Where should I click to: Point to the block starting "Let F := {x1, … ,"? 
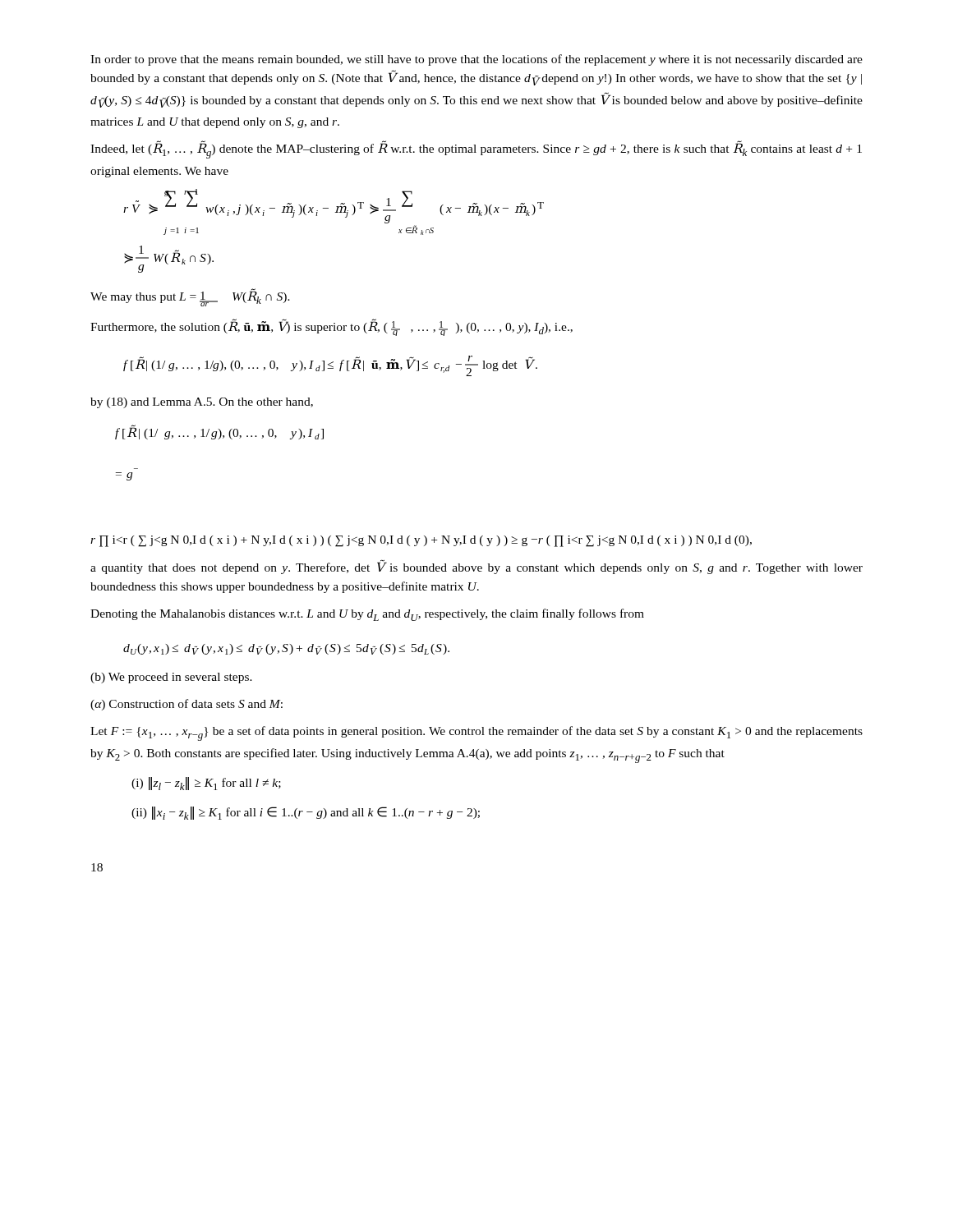(476, 743)
